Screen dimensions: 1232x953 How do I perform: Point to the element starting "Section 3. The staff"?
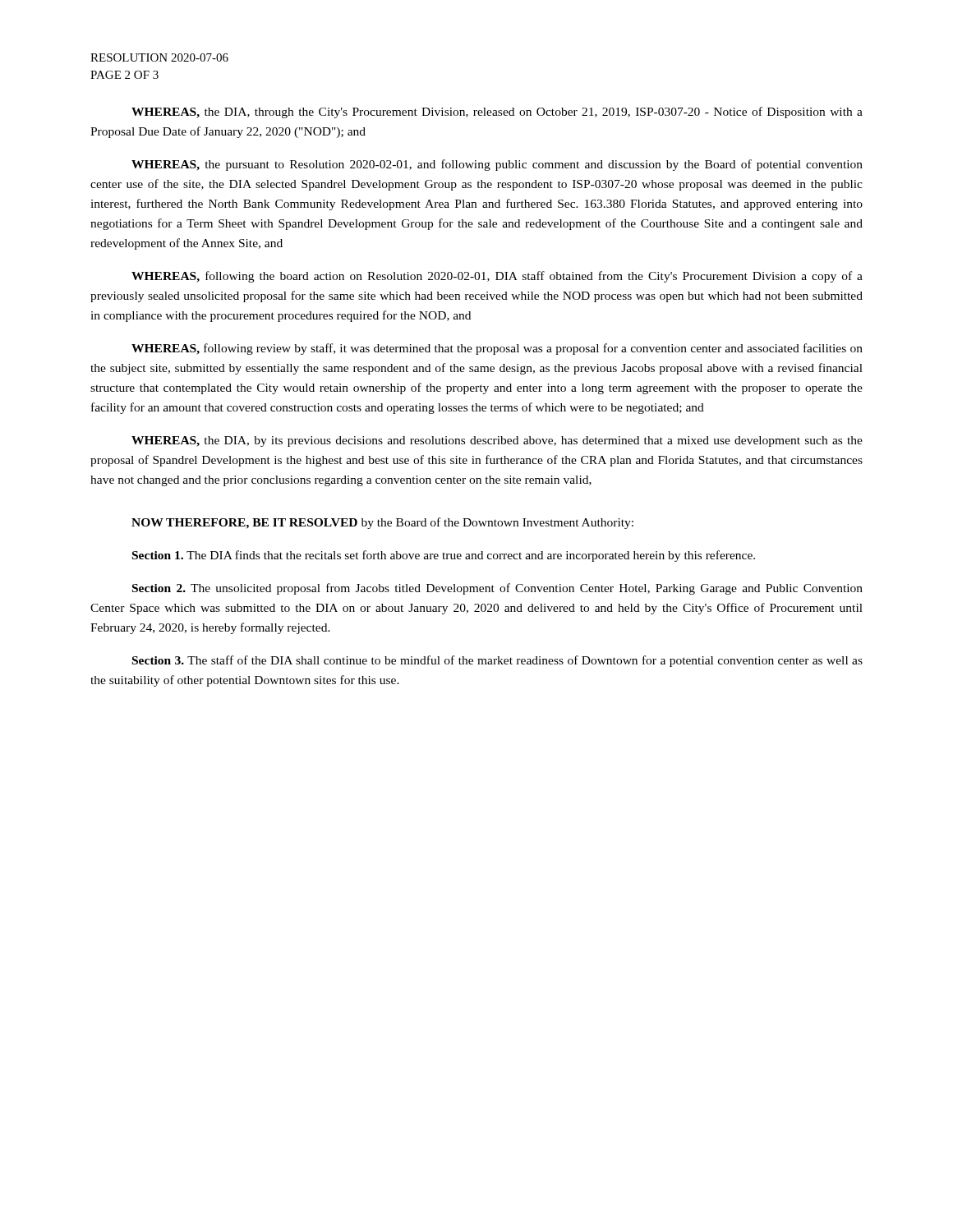[476, 670]
